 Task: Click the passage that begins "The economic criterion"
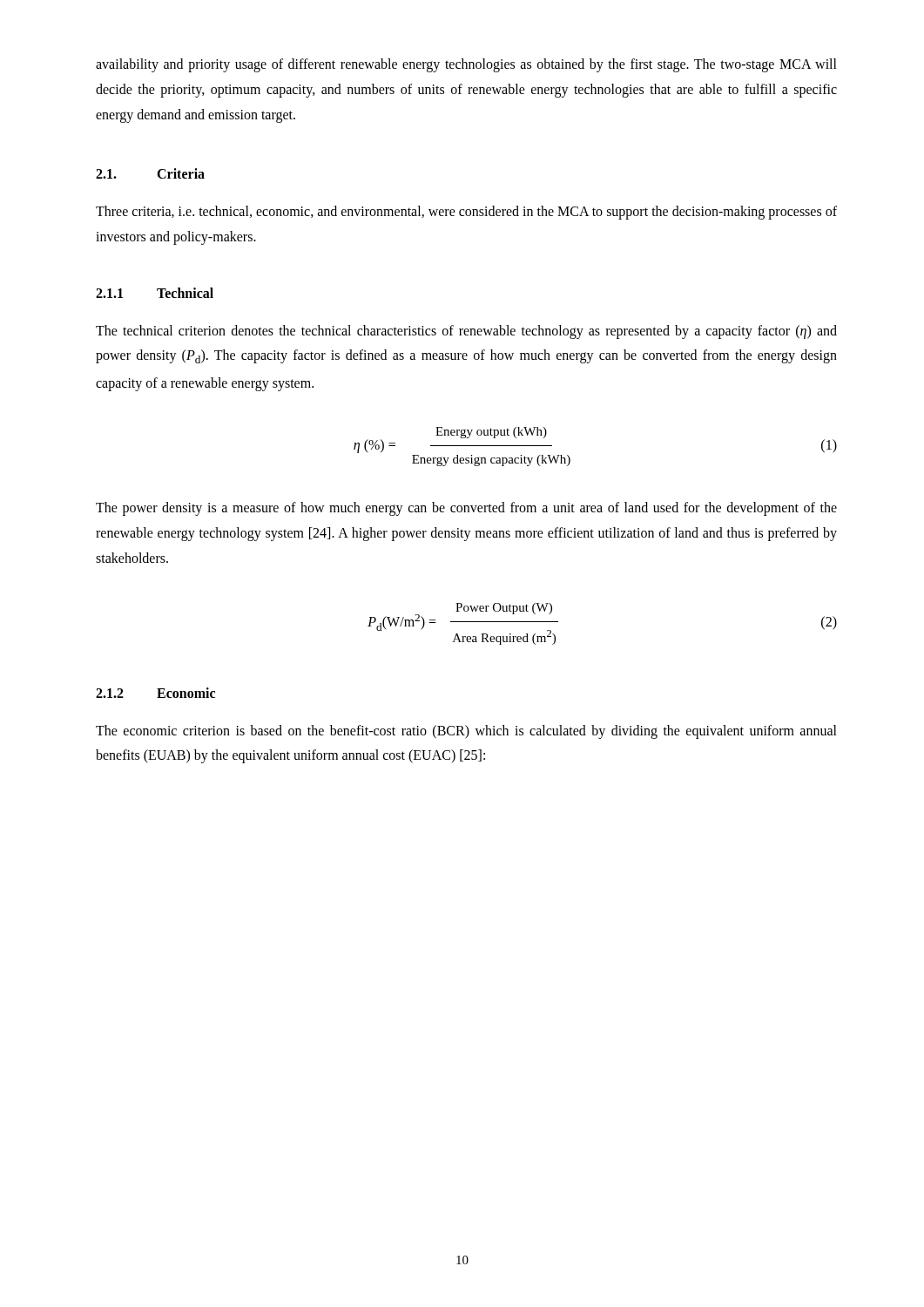(466, 744)
